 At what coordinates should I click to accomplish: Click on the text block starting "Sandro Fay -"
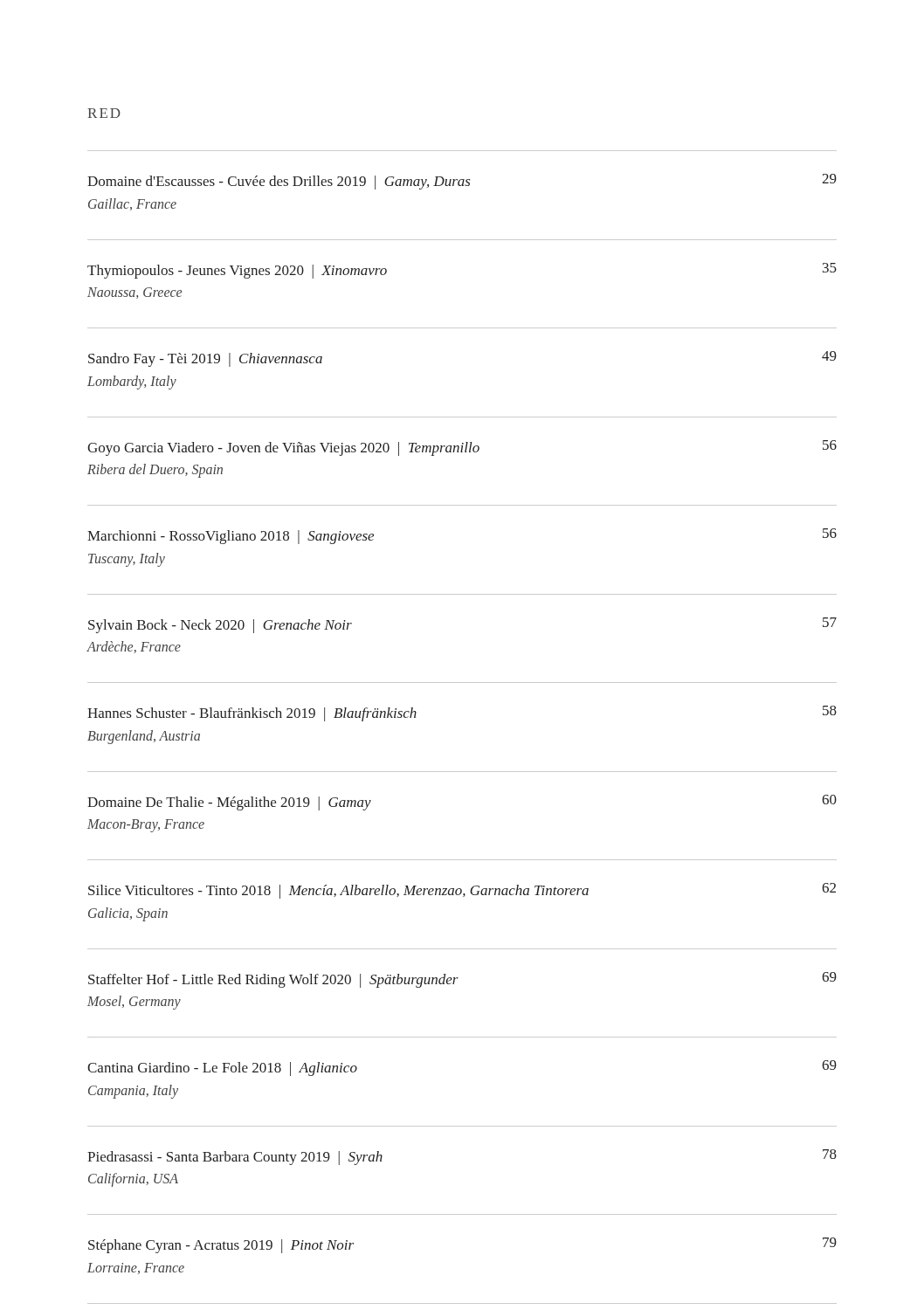coord(200,359)
